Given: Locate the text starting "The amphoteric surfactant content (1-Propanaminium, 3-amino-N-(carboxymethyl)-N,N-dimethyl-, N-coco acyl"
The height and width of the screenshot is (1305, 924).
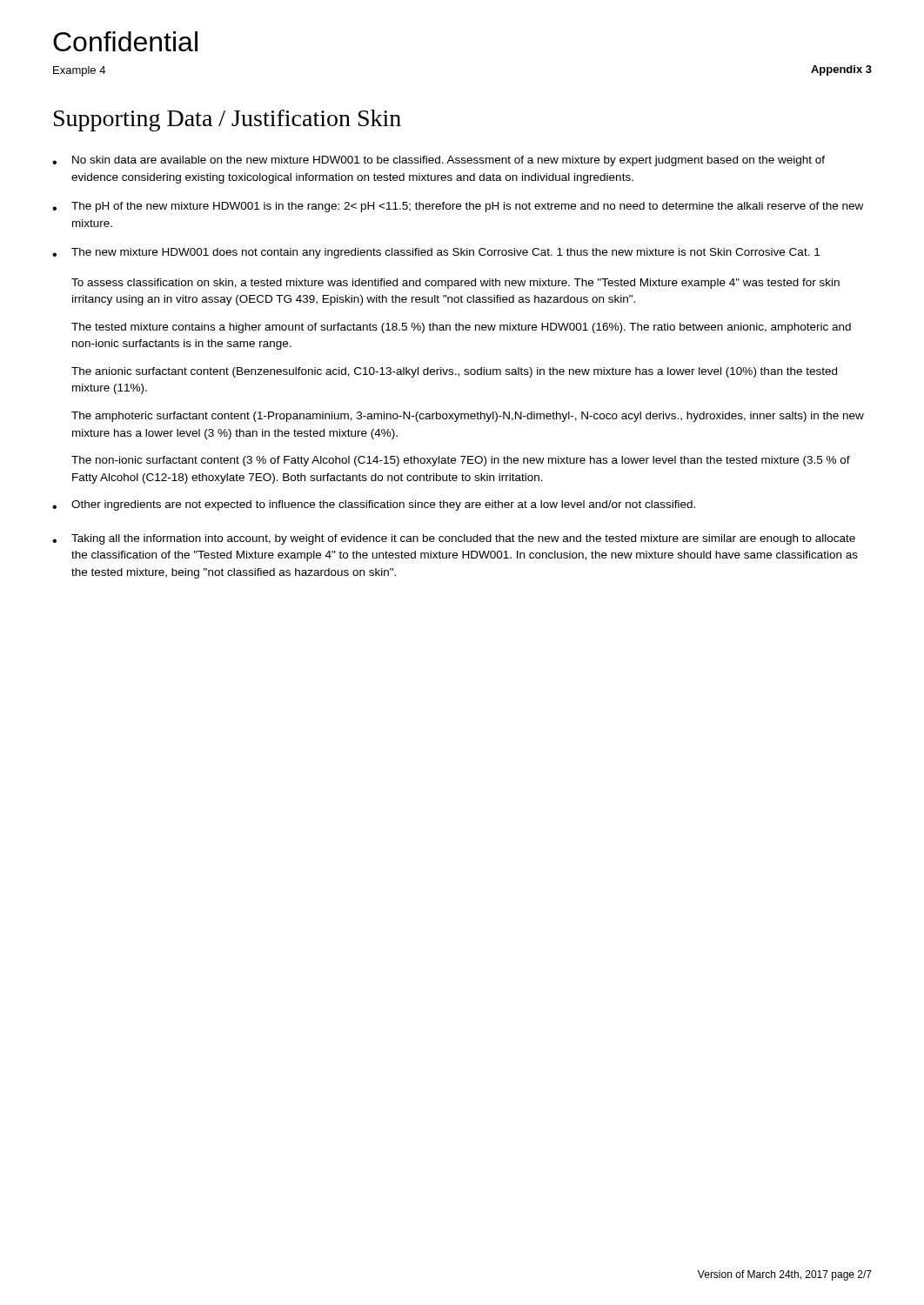Looking at the screenshot, I should point(468,424).
